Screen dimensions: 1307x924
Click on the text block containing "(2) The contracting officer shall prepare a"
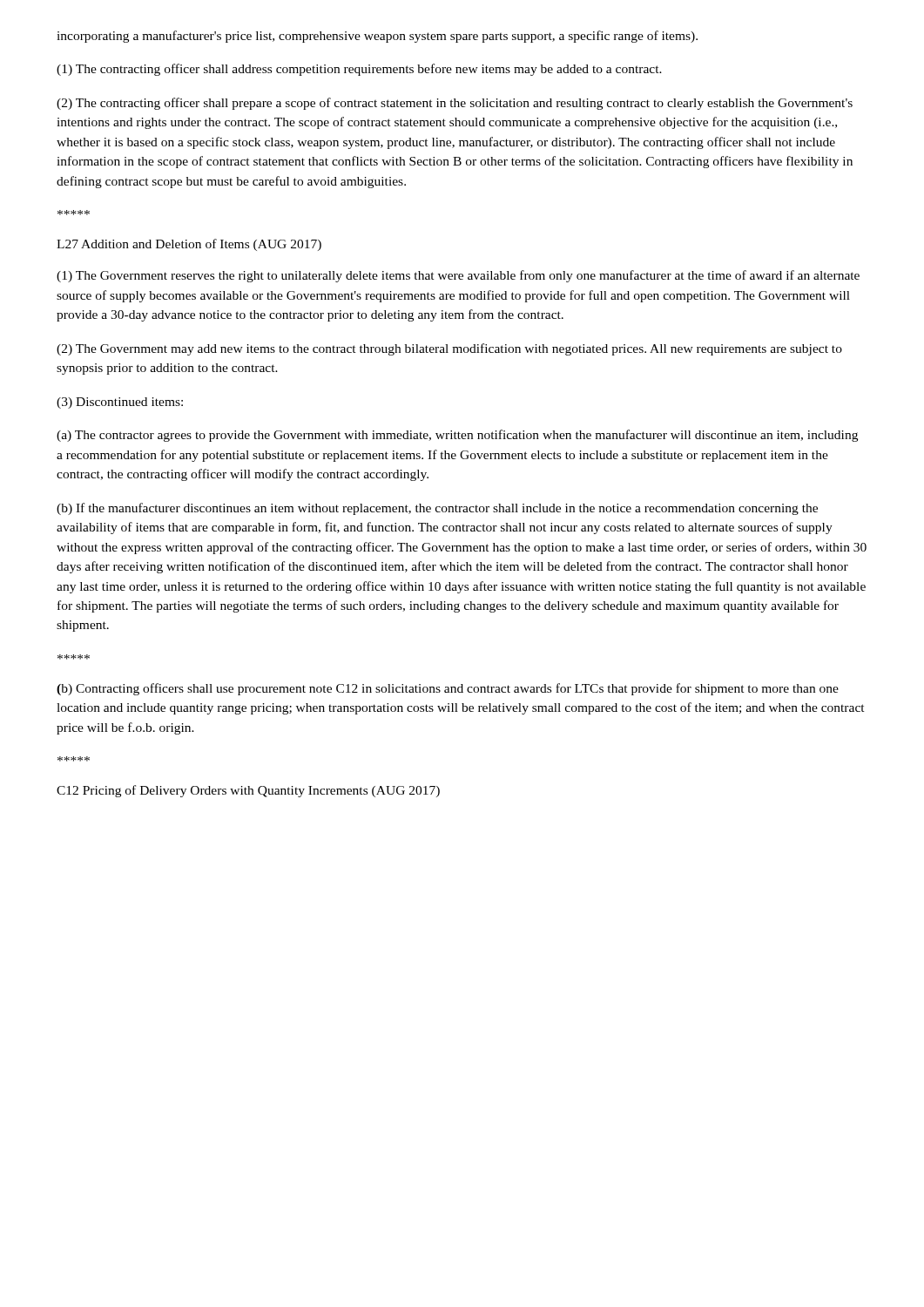[x=455, y=141]
